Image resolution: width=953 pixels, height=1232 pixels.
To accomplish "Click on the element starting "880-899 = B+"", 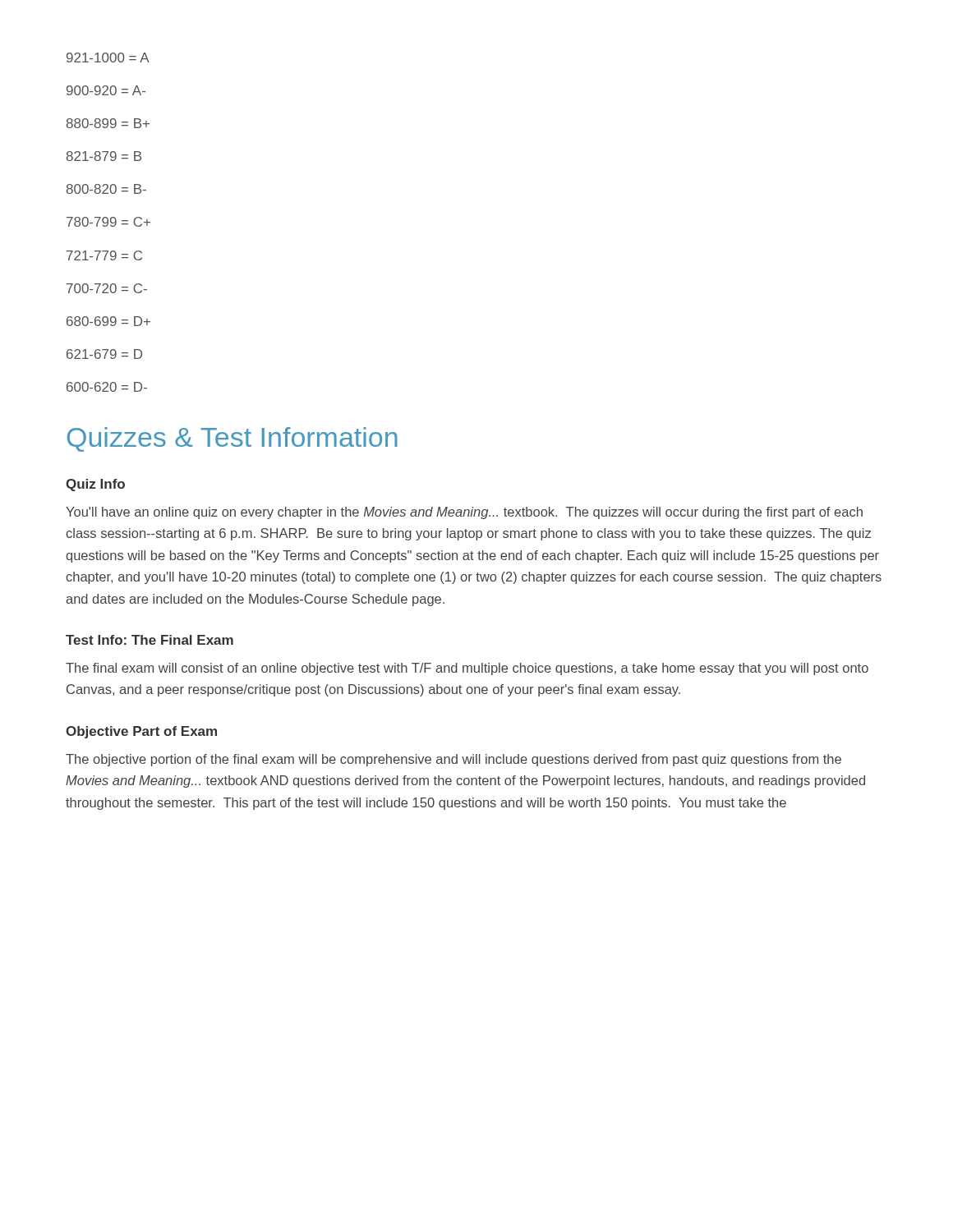I will 108,124.
